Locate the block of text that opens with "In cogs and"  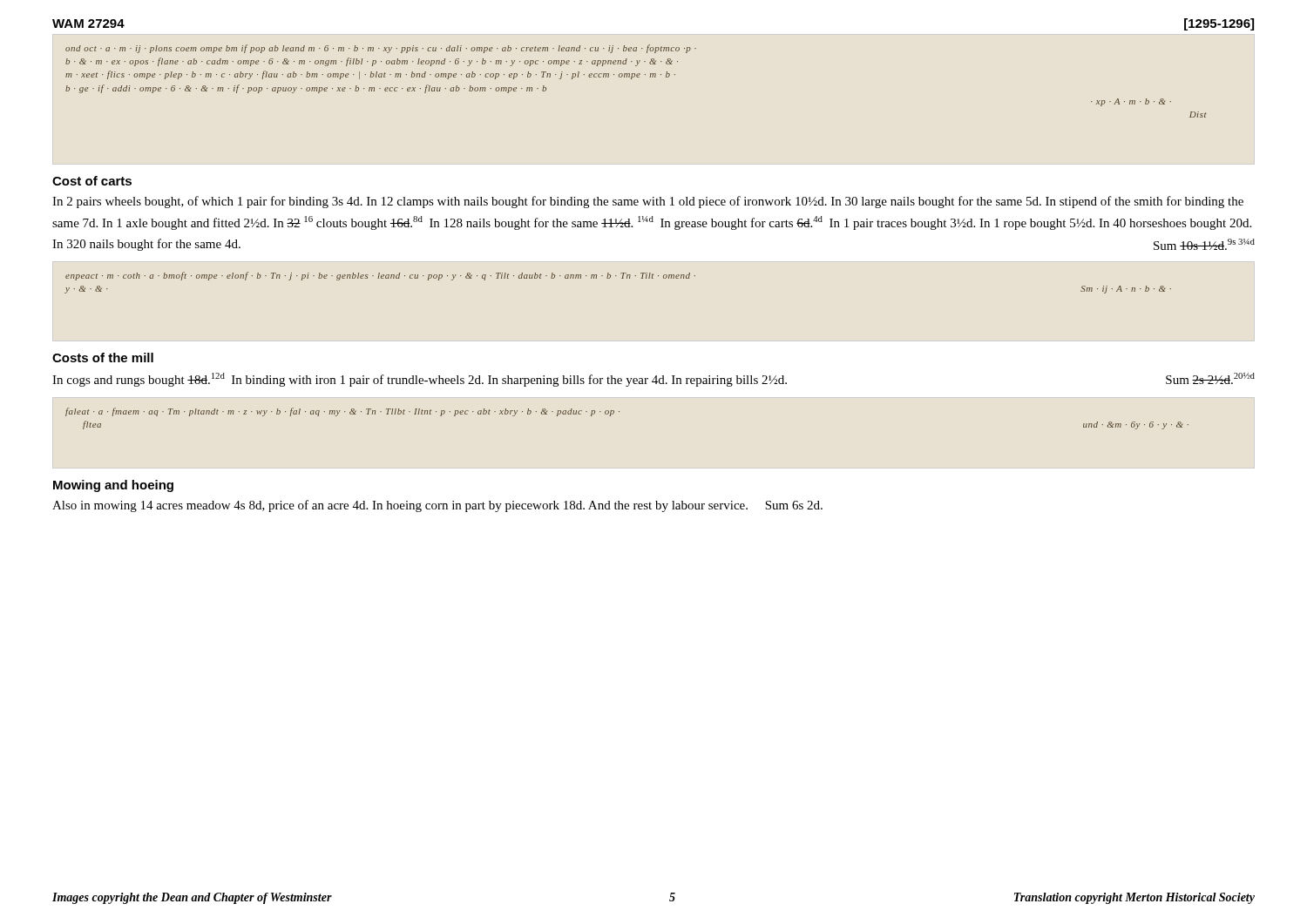pos(654,379)
